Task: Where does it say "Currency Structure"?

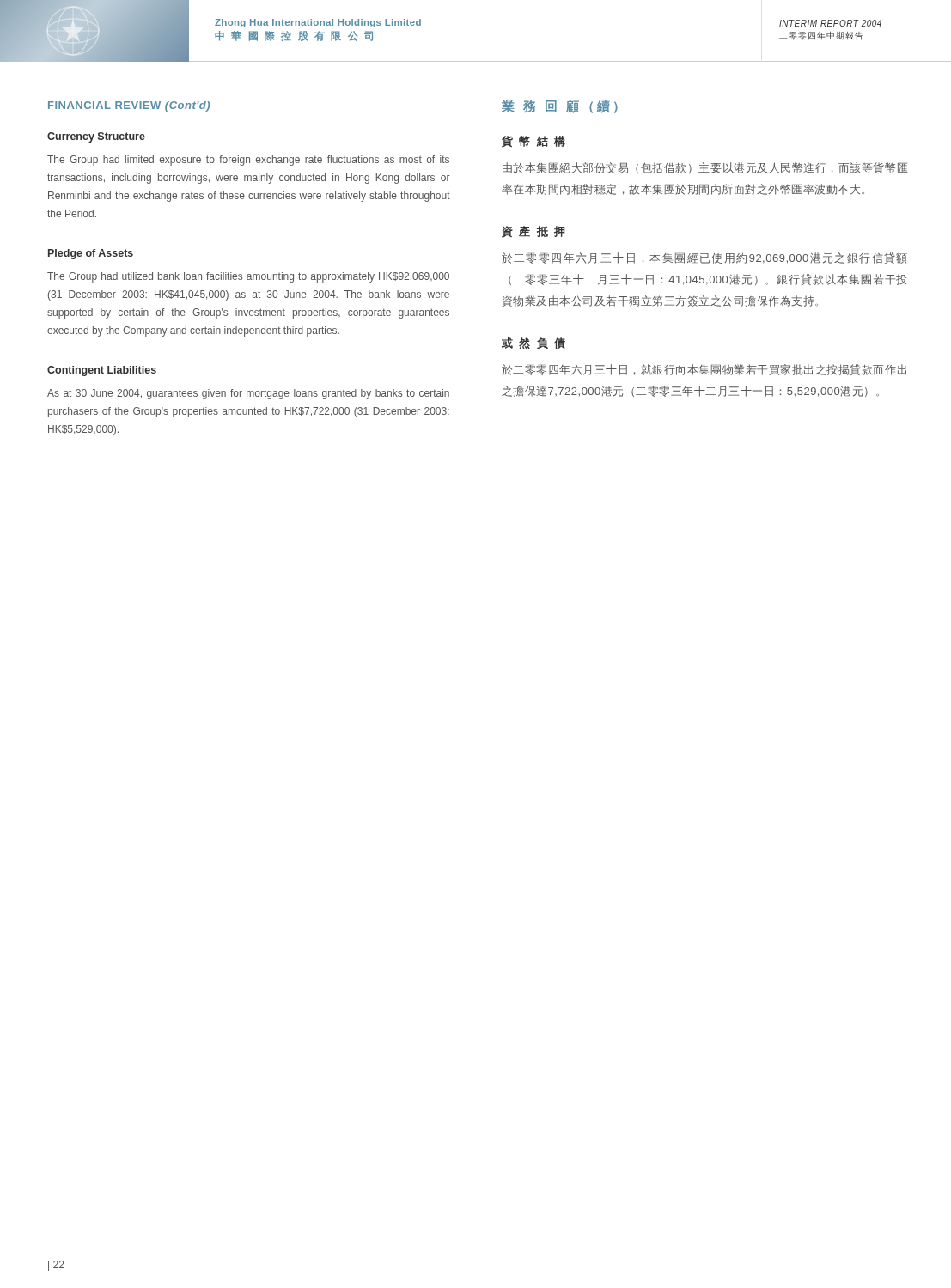Action: click(96, 137)
